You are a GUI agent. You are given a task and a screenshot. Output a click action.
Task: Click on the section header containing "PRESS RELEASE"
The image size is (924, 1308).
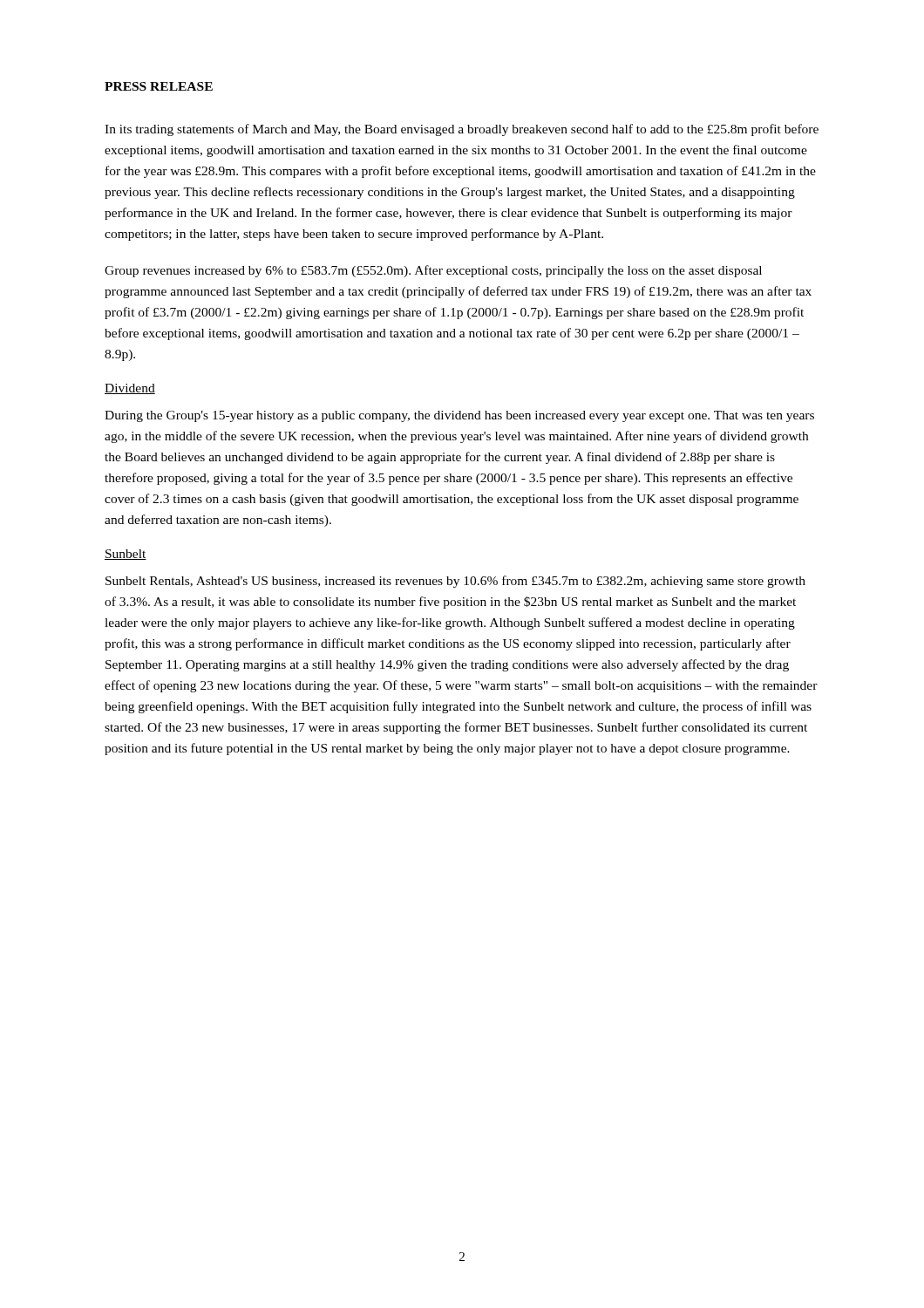[x=159, y=86]
